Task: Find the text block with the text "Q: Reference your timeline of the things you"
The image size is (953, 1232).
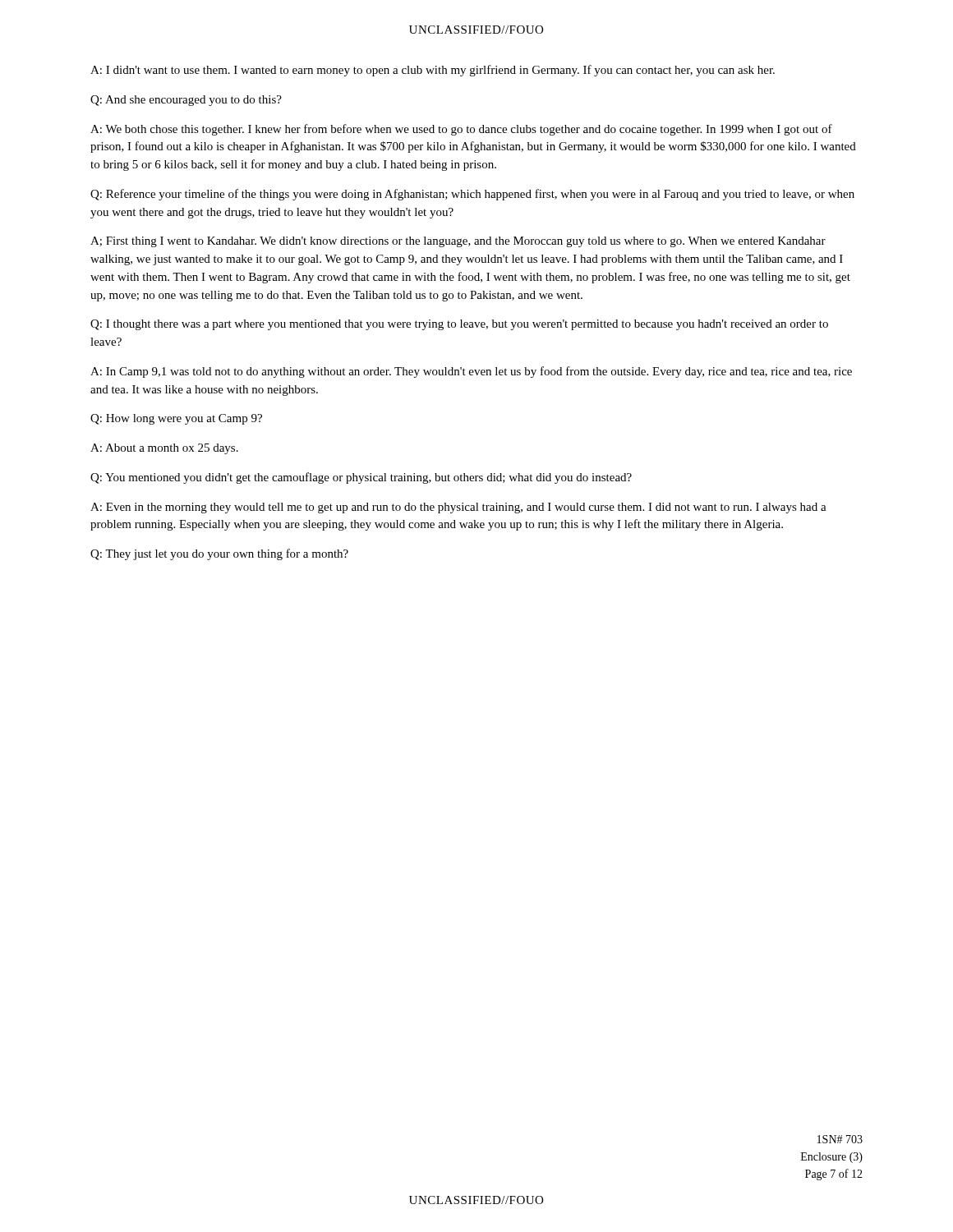Action: (472, 203)
